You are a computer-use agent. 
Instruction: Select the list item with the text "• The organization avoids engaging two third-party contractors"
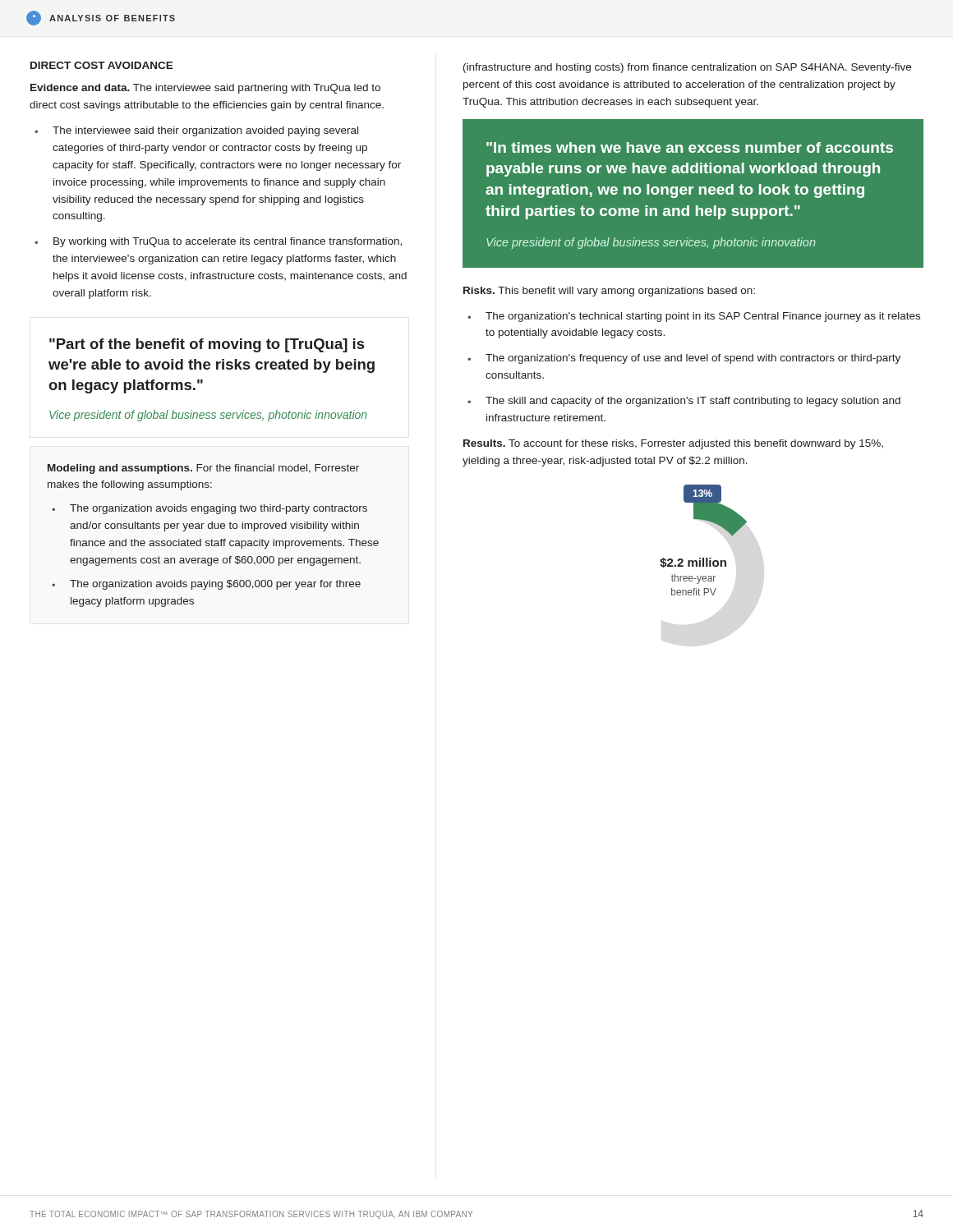tap(222, 535)
